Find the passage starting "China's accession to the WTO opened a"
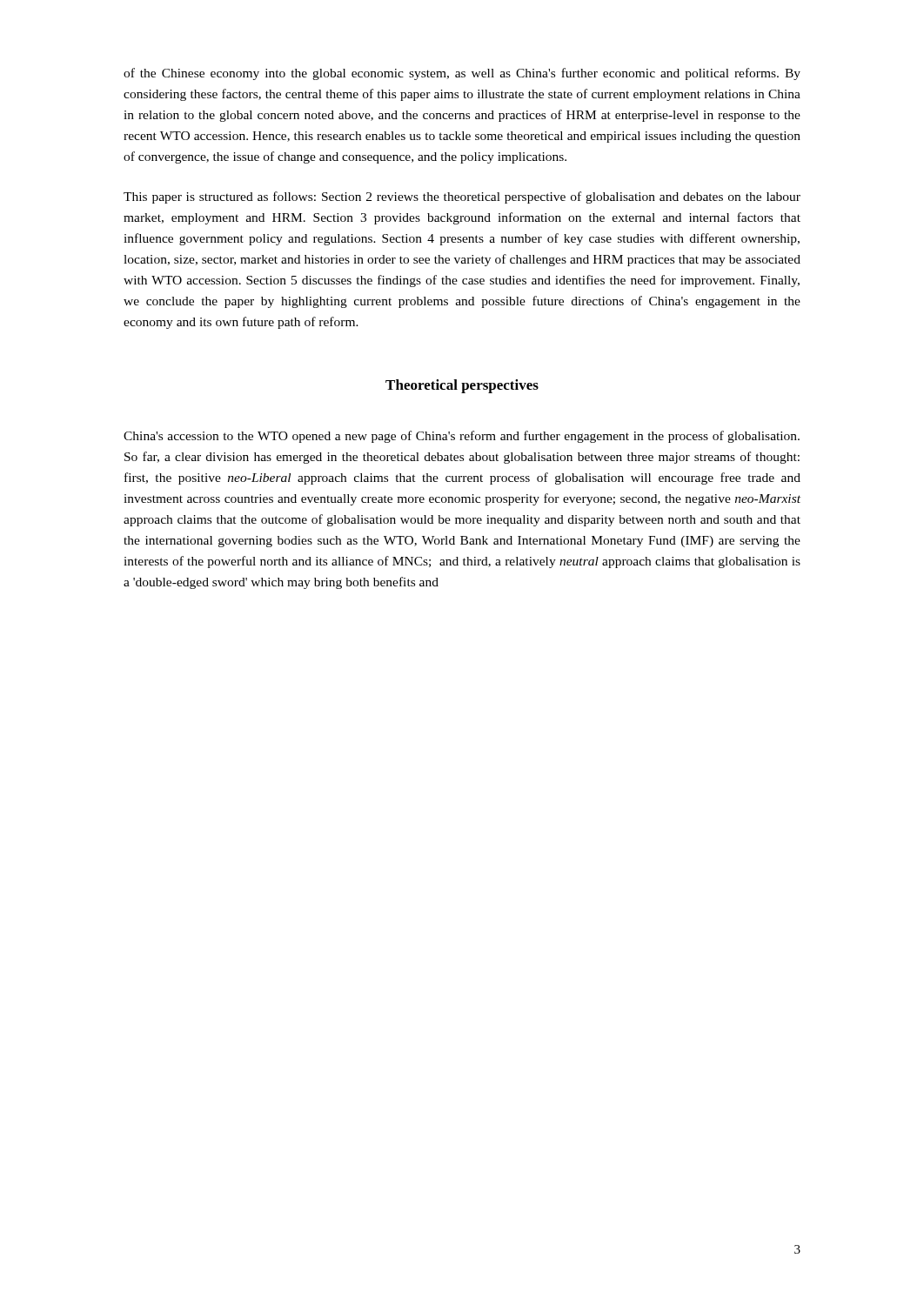Viewport: 924px width, 1305px height. tap(462, 508)
